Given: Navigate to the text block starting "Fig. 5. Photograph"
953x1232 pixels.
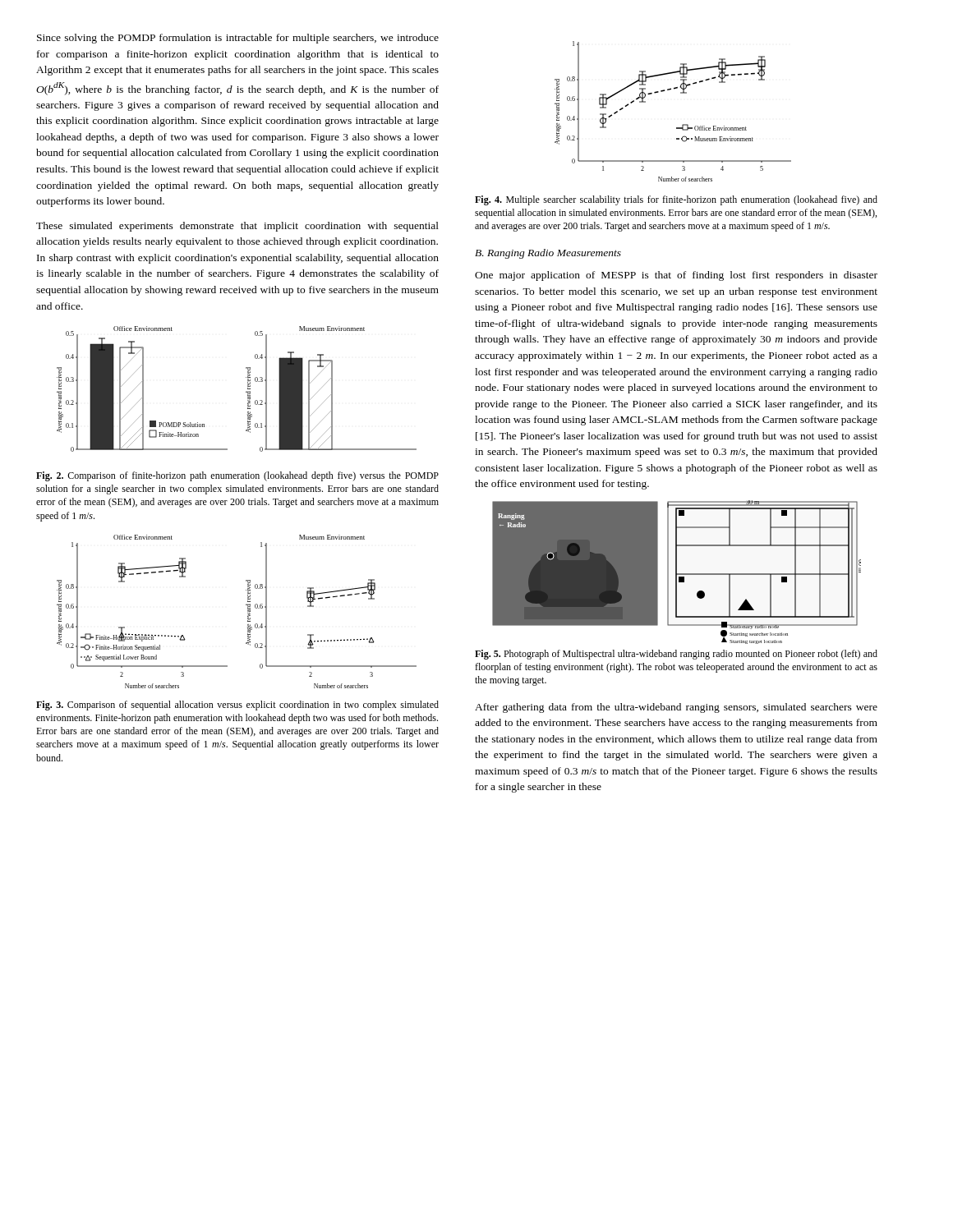Looking at the screenshot, I should (x=676, y=667).
